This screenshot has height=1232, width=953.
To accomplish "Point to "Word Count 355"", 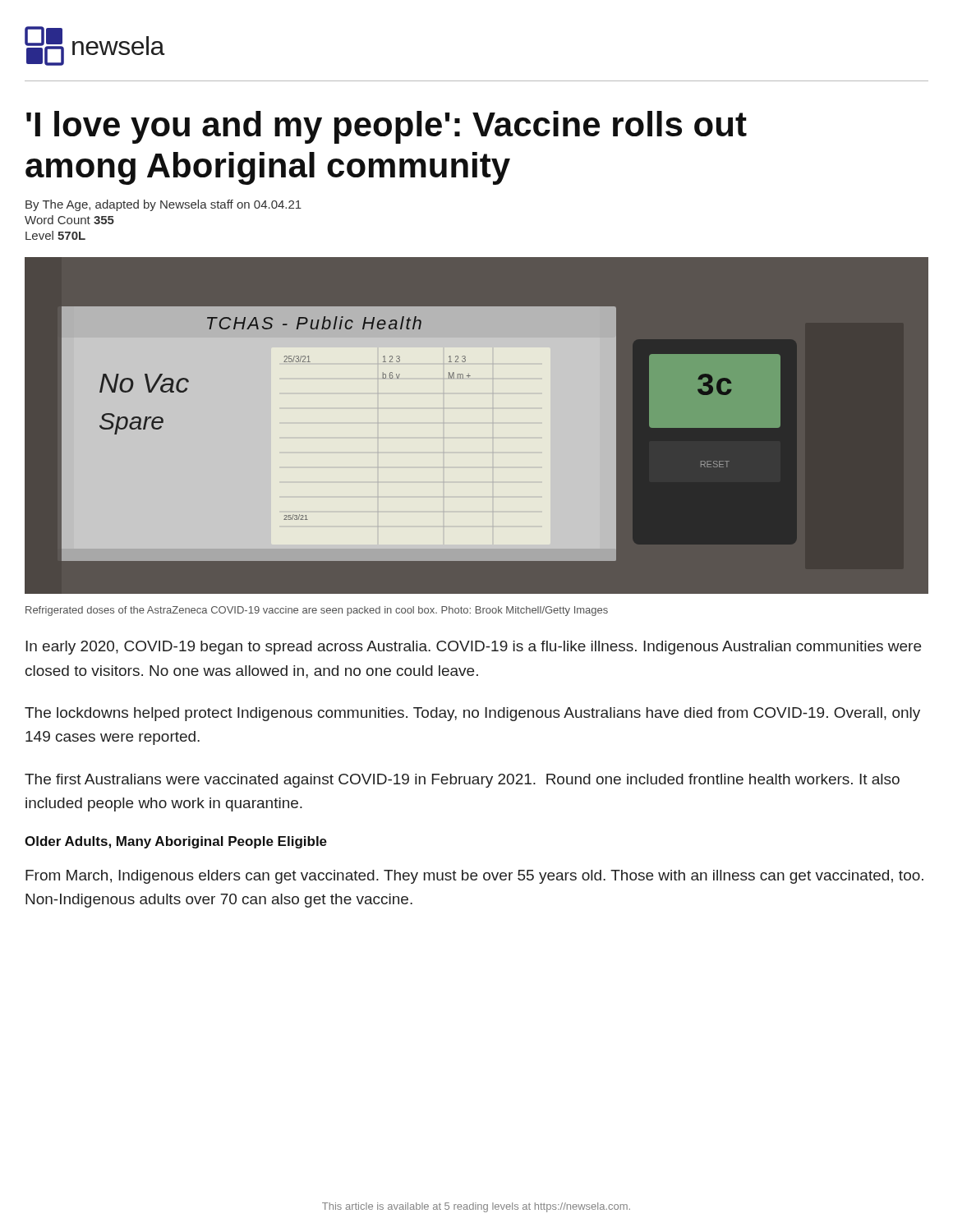I will pyautogui.click(x=69, y=220).
